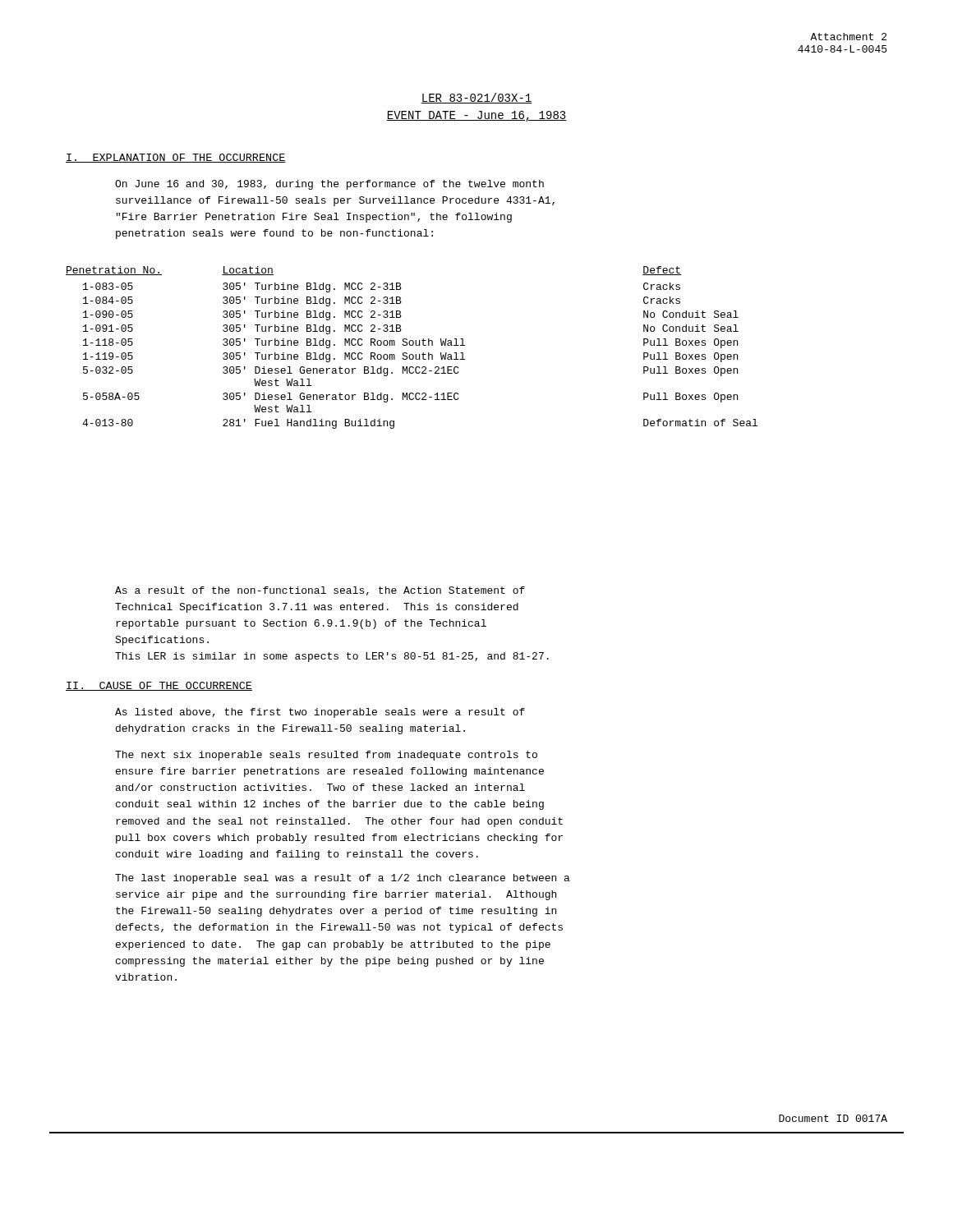Viewport: 953px width, 1232px height.
Task: Select the passage starting "I. EXPLANATION OF THE"
Action: coord(176,158)
